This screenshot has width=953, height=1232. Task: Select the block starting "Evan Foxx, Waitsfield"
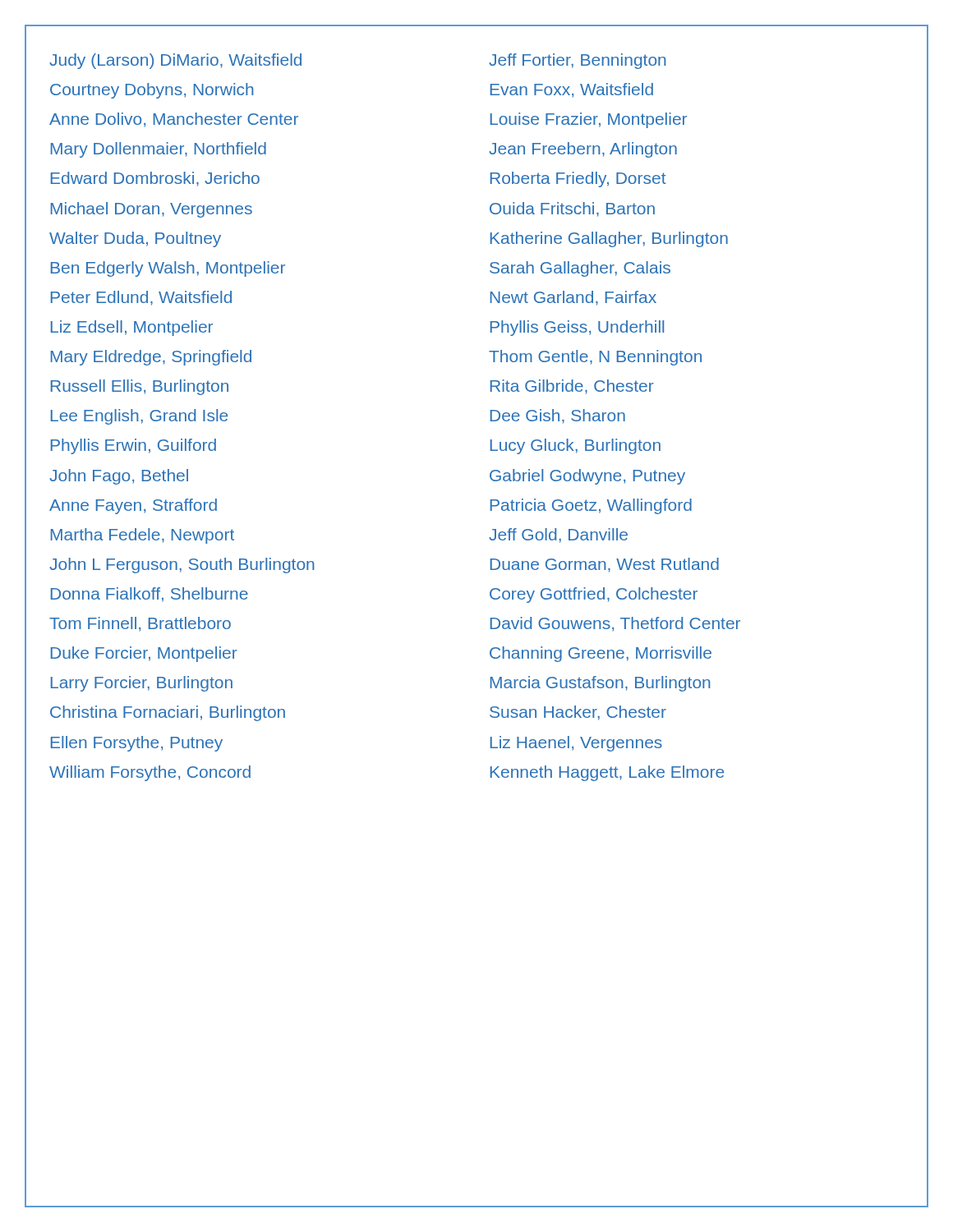571,89
